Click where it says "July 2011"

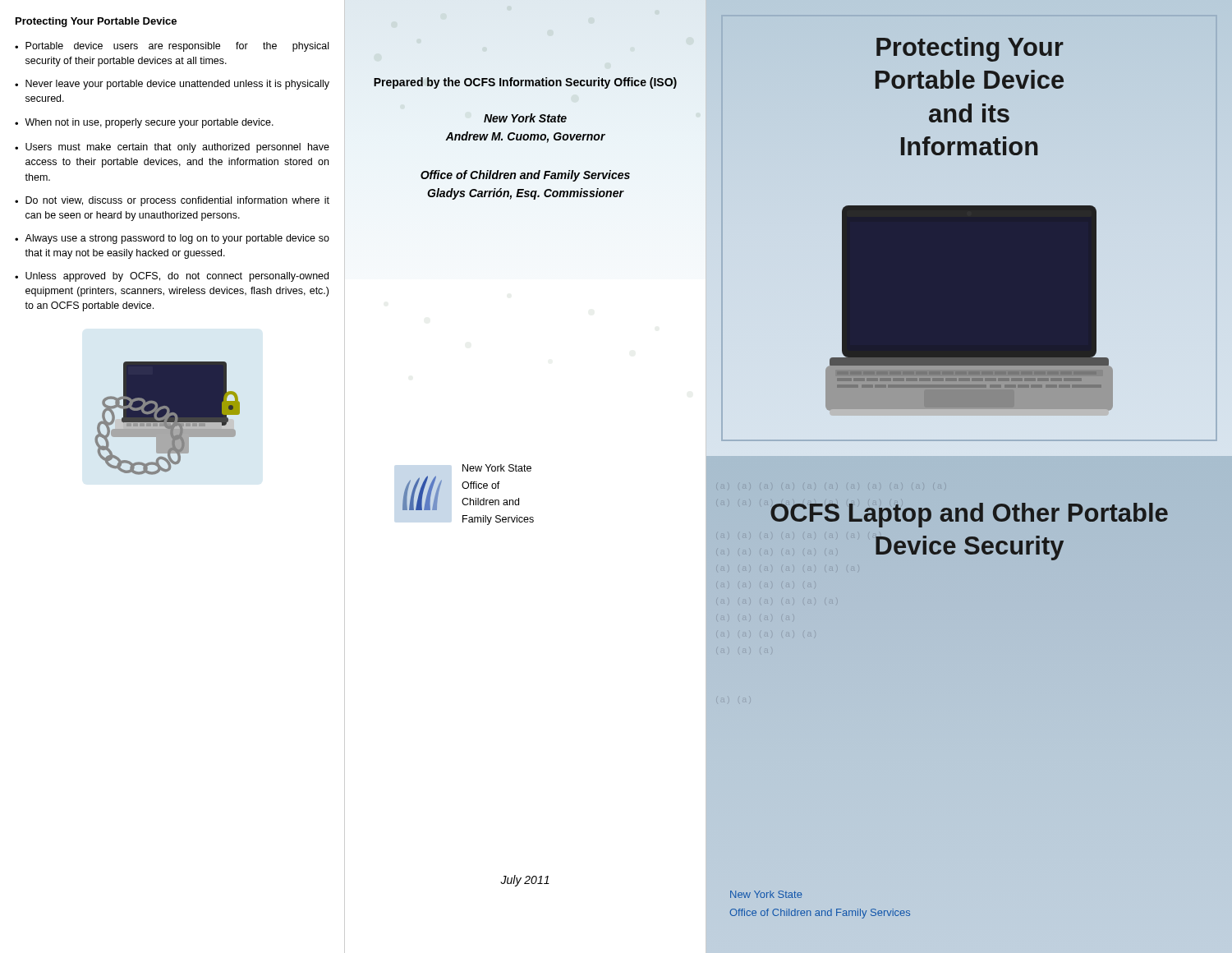[x=525, y=880]
